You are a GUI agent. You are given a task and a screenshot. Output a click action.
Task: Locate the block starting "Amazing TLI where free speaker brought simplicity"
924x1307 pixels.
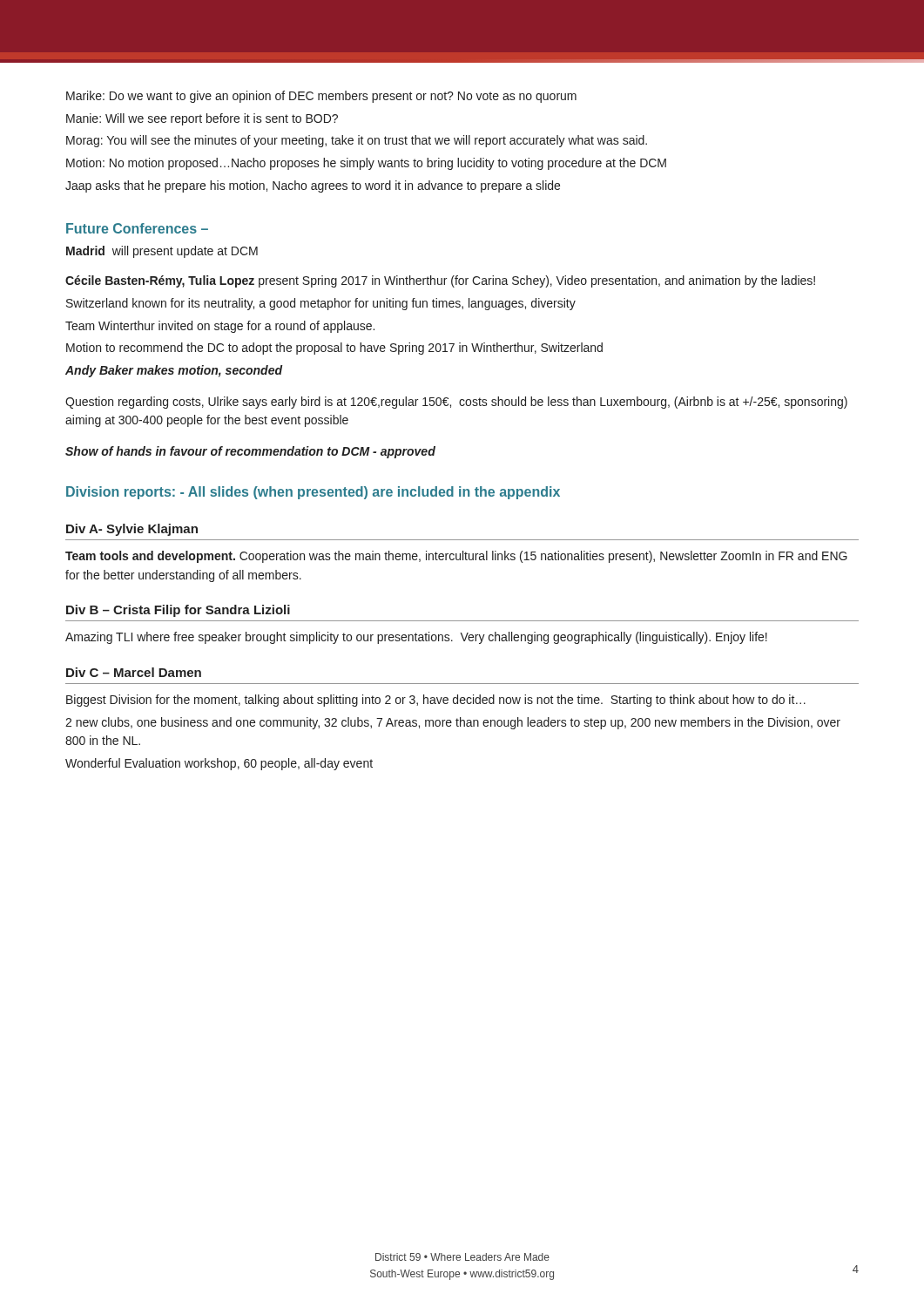(417, 637)
